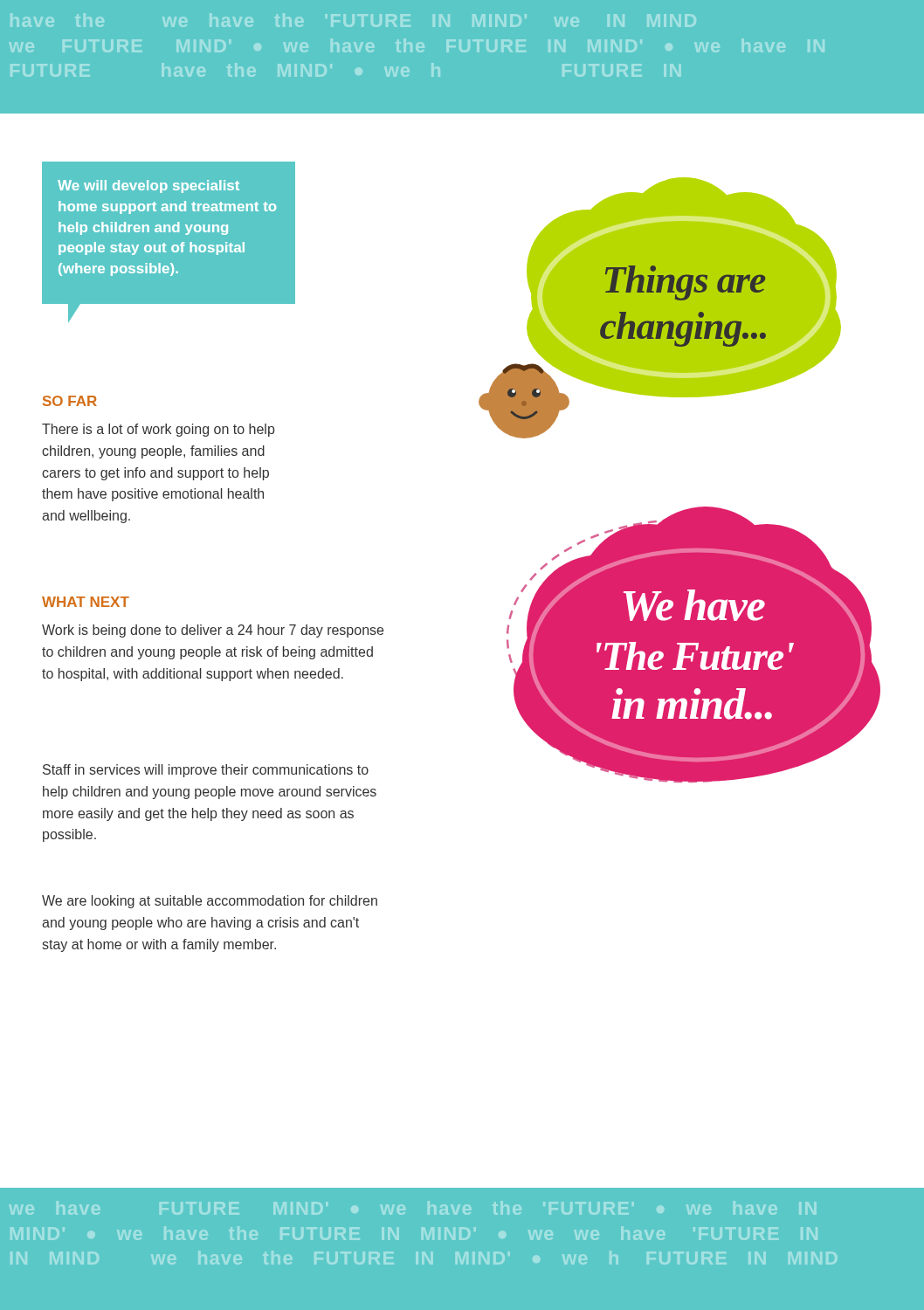Locate the text block with the text "Staff in services will improve their communications to"

(209, 802)
